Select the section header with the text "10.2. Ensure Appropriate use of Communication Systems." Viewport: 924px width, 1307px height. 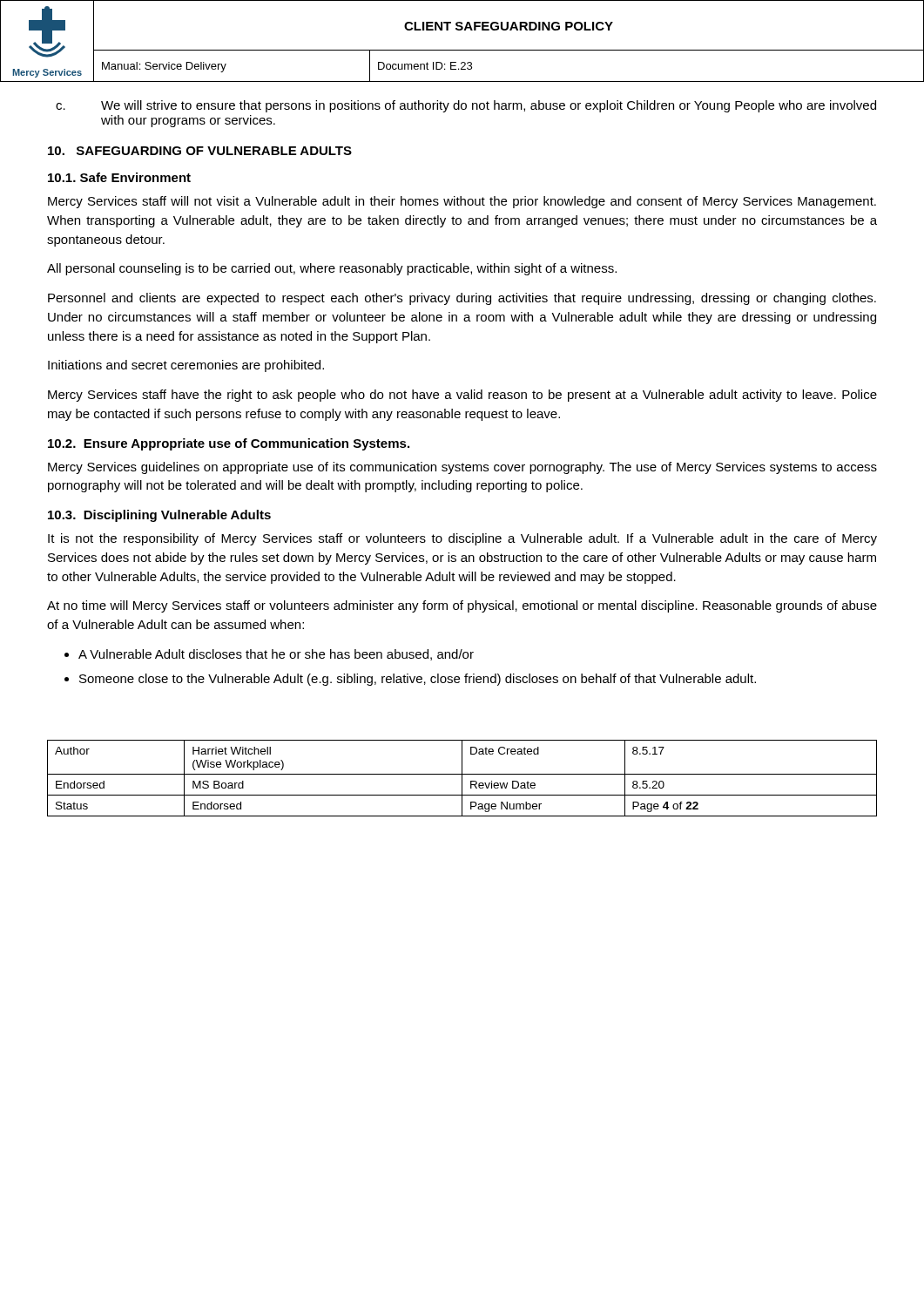(x=229, y=444)
